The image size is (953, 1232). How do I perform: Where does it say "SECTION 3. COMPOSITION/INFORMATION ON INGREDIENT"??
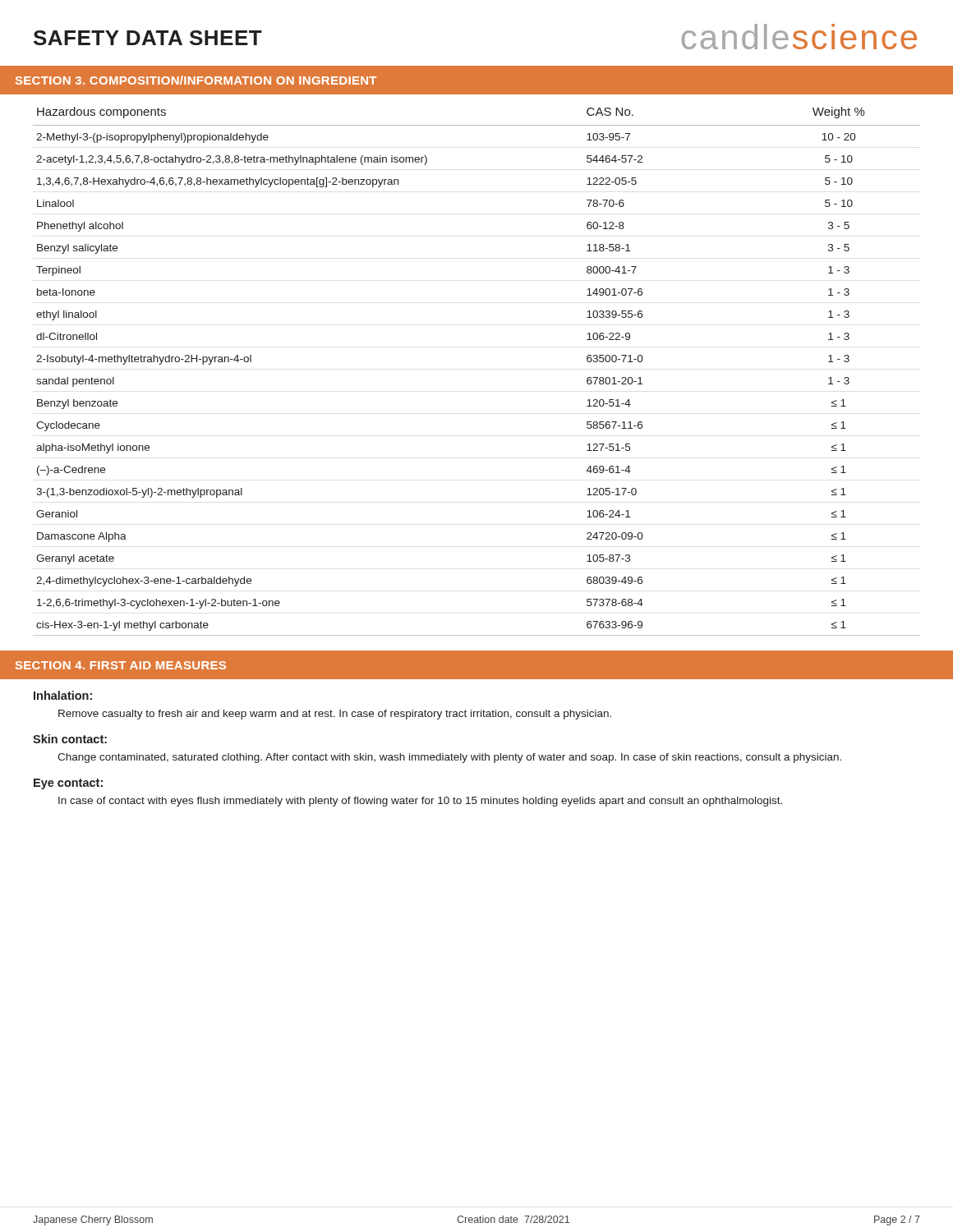[x=196, y=80]
